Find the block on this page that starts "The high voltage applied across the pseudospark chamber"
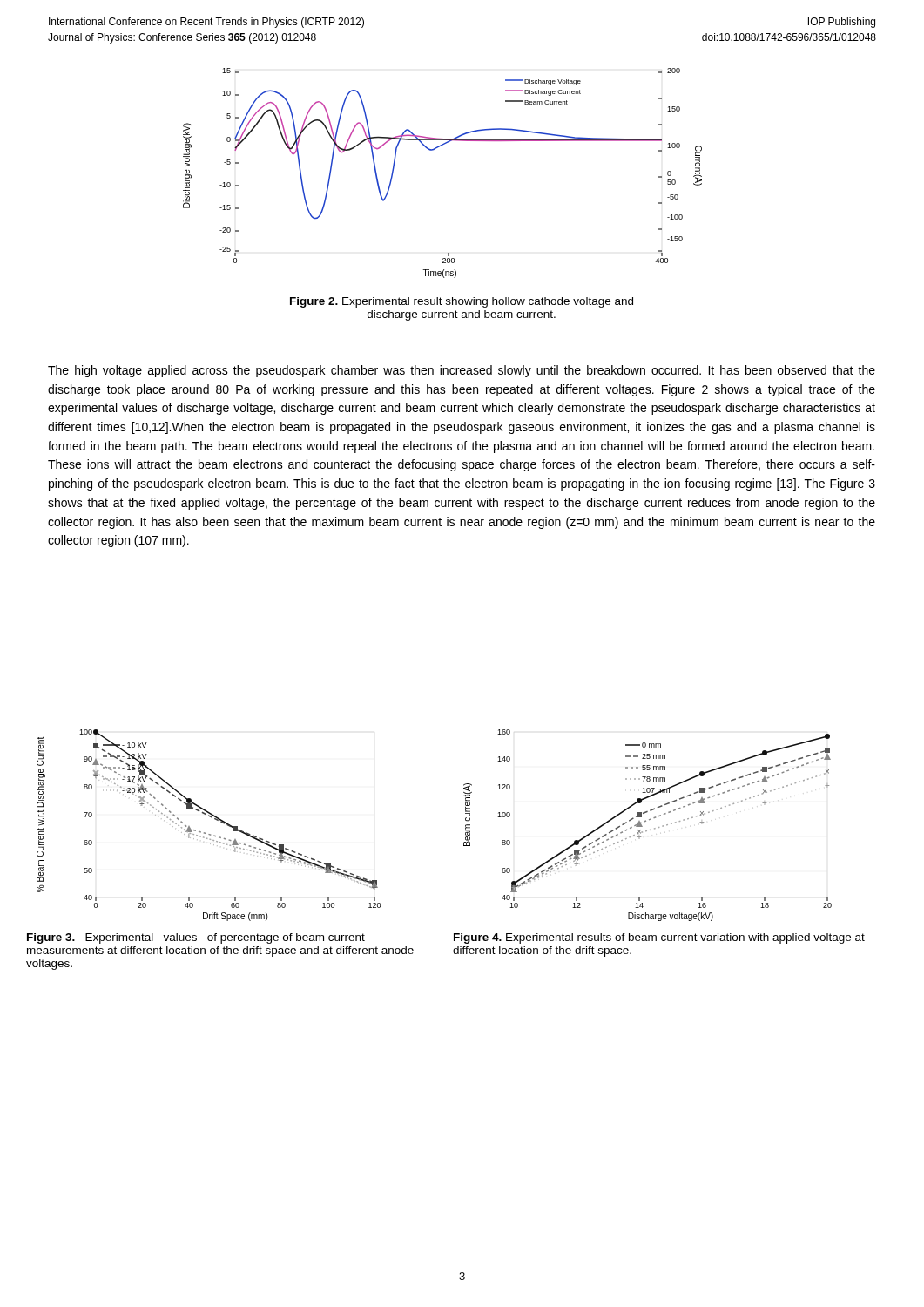This screenshot has width=924, height=1307. [462, 455]
